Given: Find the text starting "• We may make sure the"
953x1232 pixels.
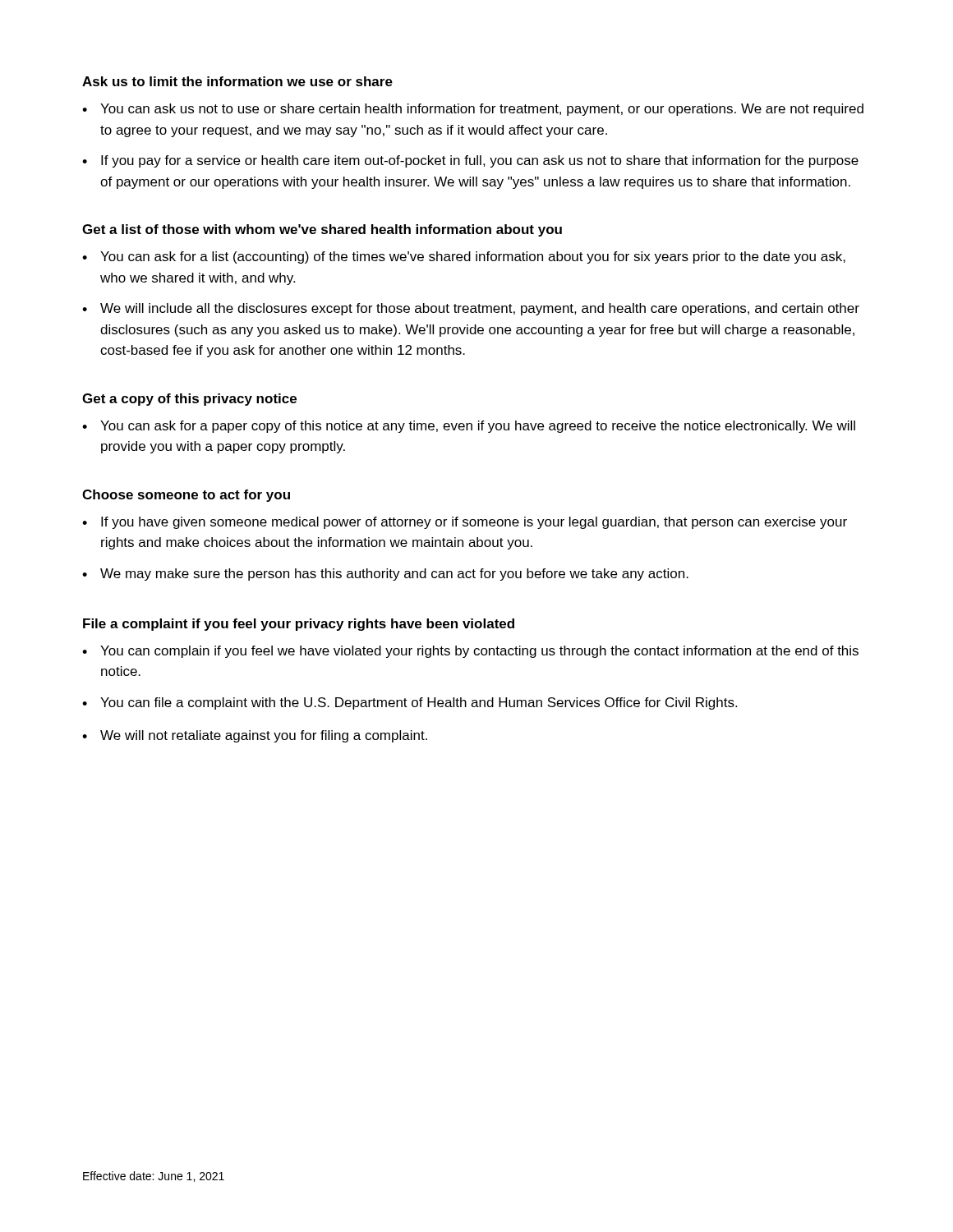Looking at the screenshot, I should [x=476, y=575].
